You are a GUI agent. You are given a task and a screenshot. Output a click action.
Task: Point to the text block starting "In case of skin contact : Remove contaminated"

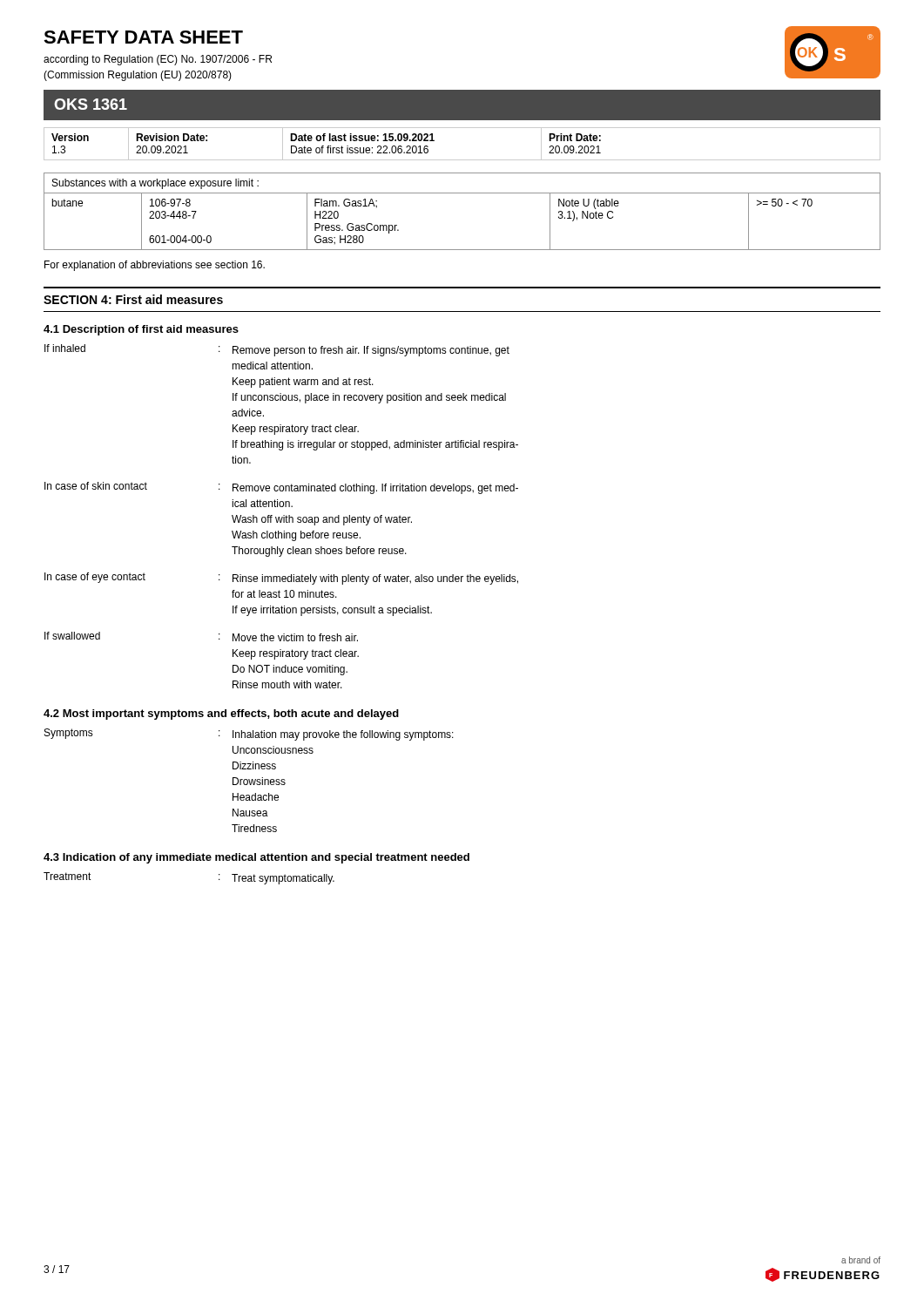281,488
